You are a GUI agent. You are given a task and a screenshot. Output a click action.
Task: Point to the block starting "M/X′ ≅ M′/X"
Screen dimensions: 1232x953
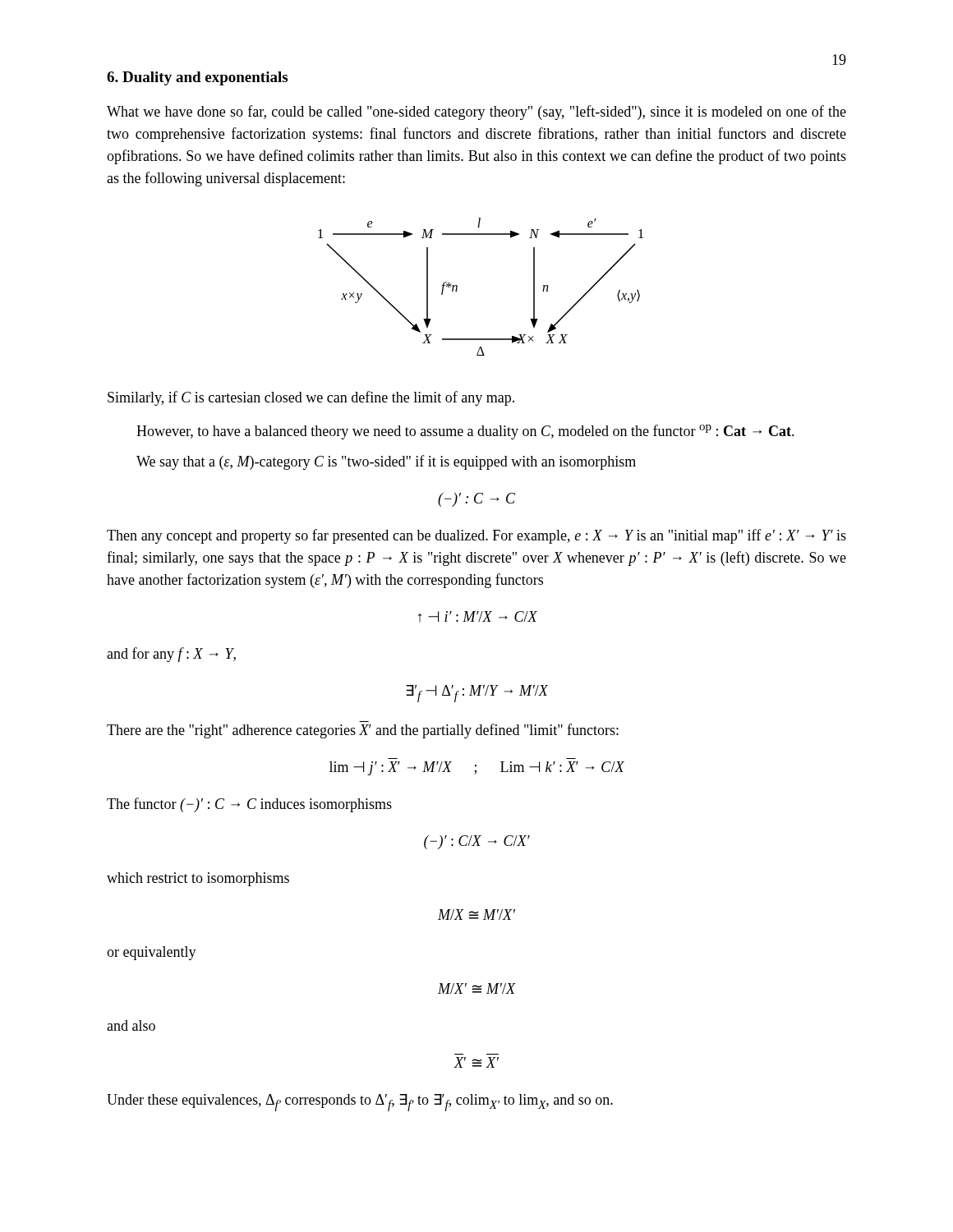(x=476, y=989)
